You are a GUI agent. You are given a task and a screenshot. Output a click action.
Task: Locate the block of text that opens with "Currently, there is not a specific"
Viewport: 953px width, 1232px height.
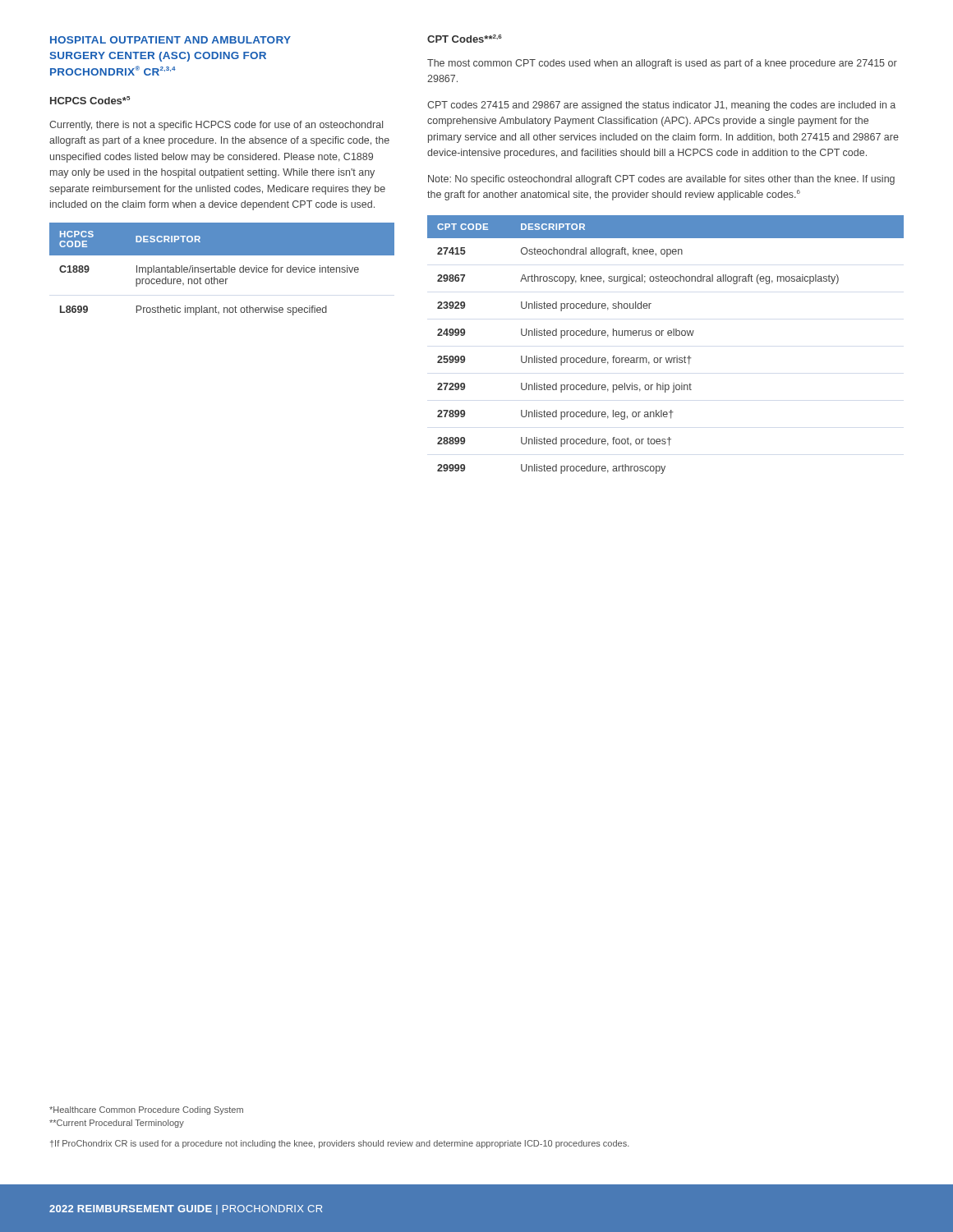click(x=222, y=165)
